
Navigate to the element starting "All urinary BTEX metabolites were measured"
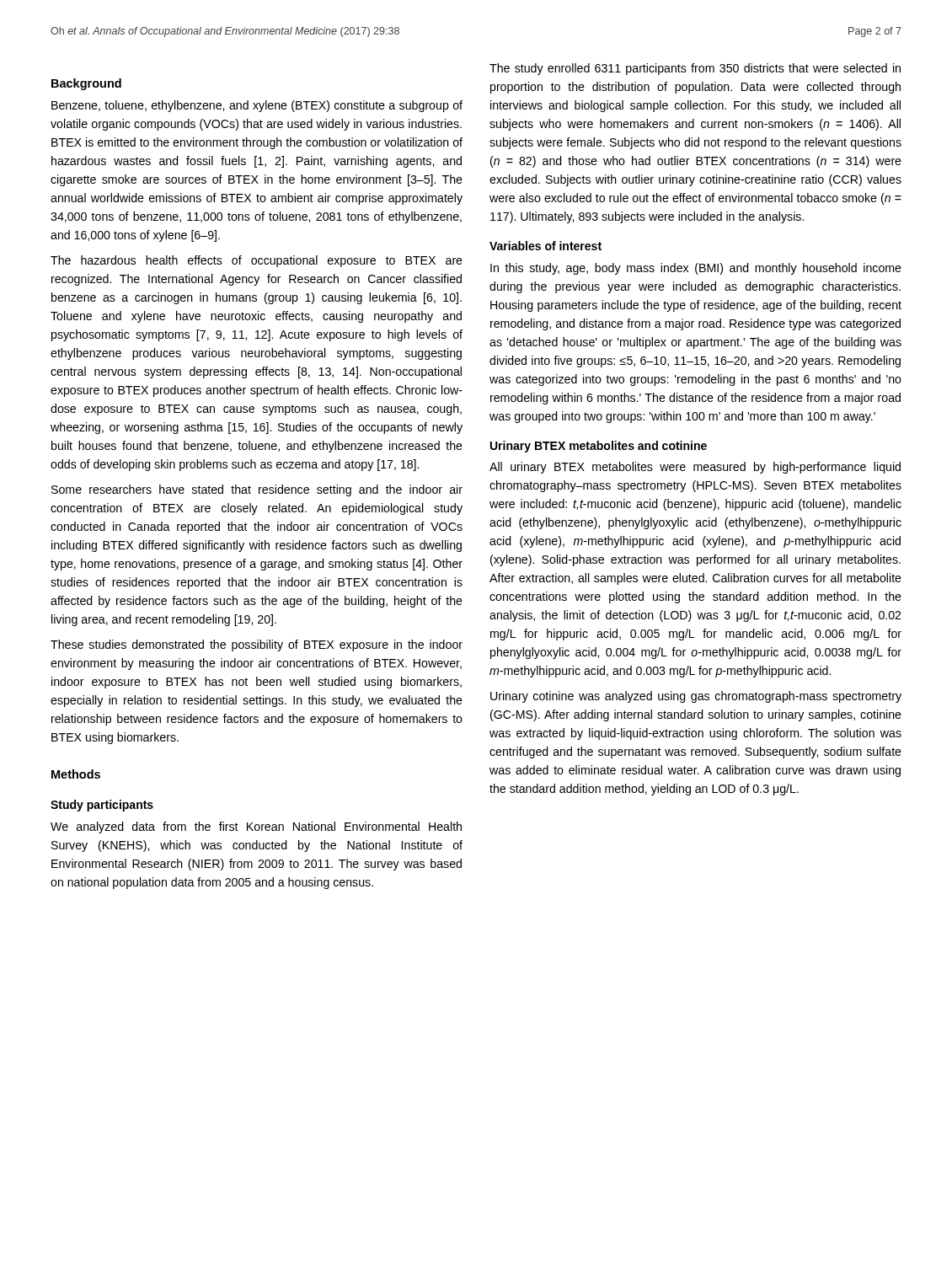695,569
